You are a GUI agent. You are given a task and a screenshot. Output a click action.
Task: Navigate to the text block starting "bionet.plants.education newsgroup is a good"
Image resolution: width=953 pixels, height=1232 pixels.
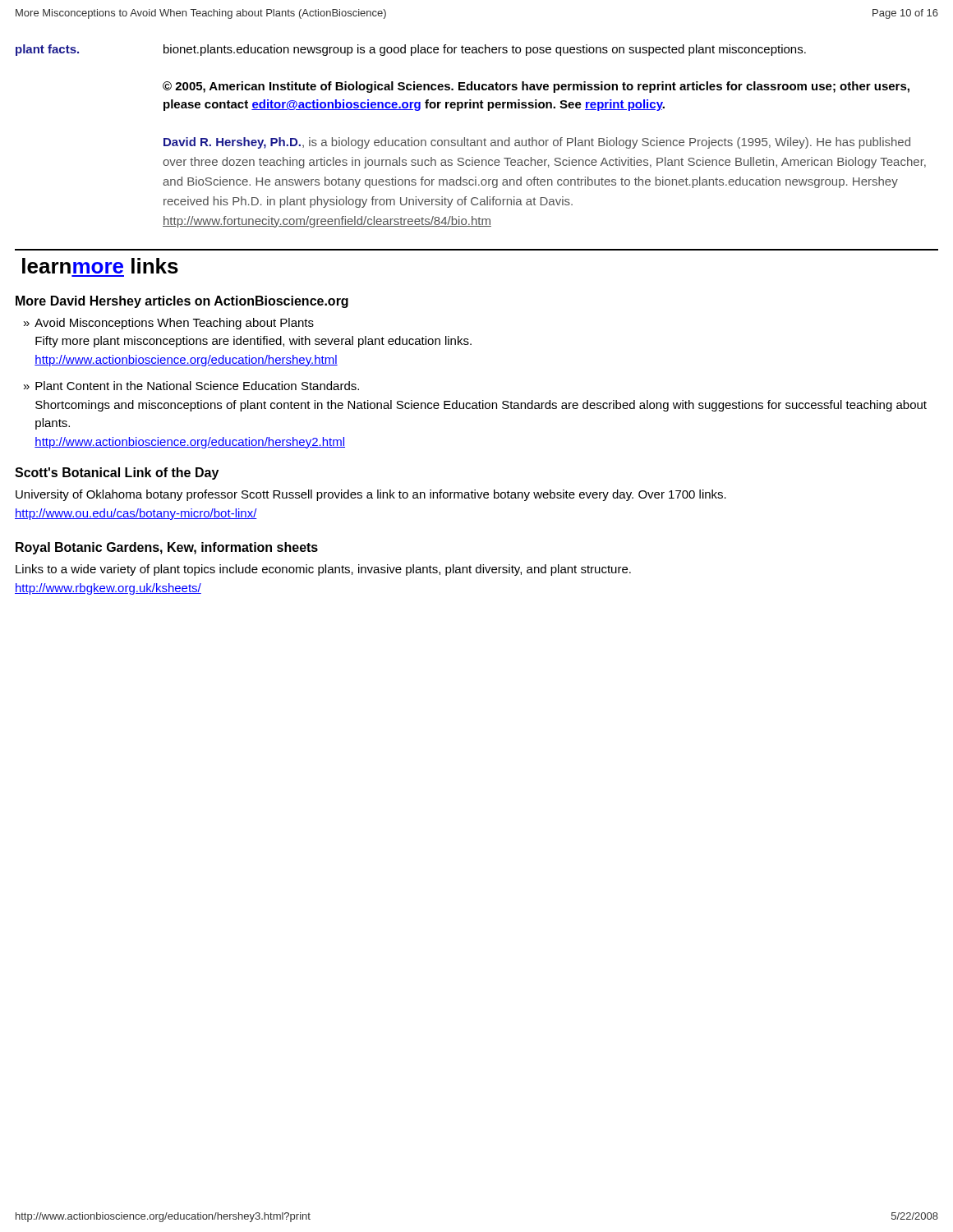tap(485, 49)
